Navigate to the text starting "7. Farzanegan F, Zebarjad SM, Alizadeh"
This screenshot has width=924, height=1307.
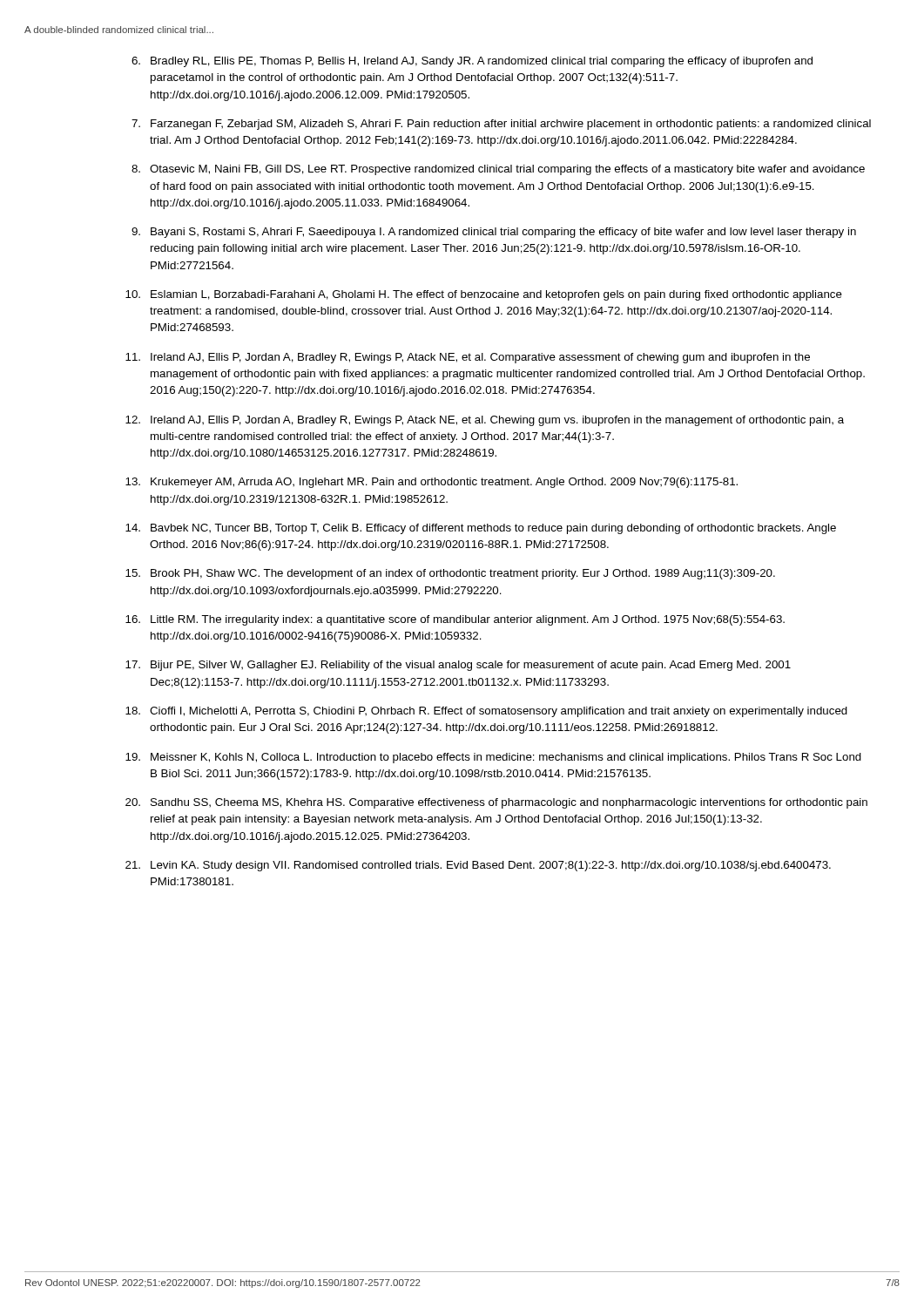(492, 132)
